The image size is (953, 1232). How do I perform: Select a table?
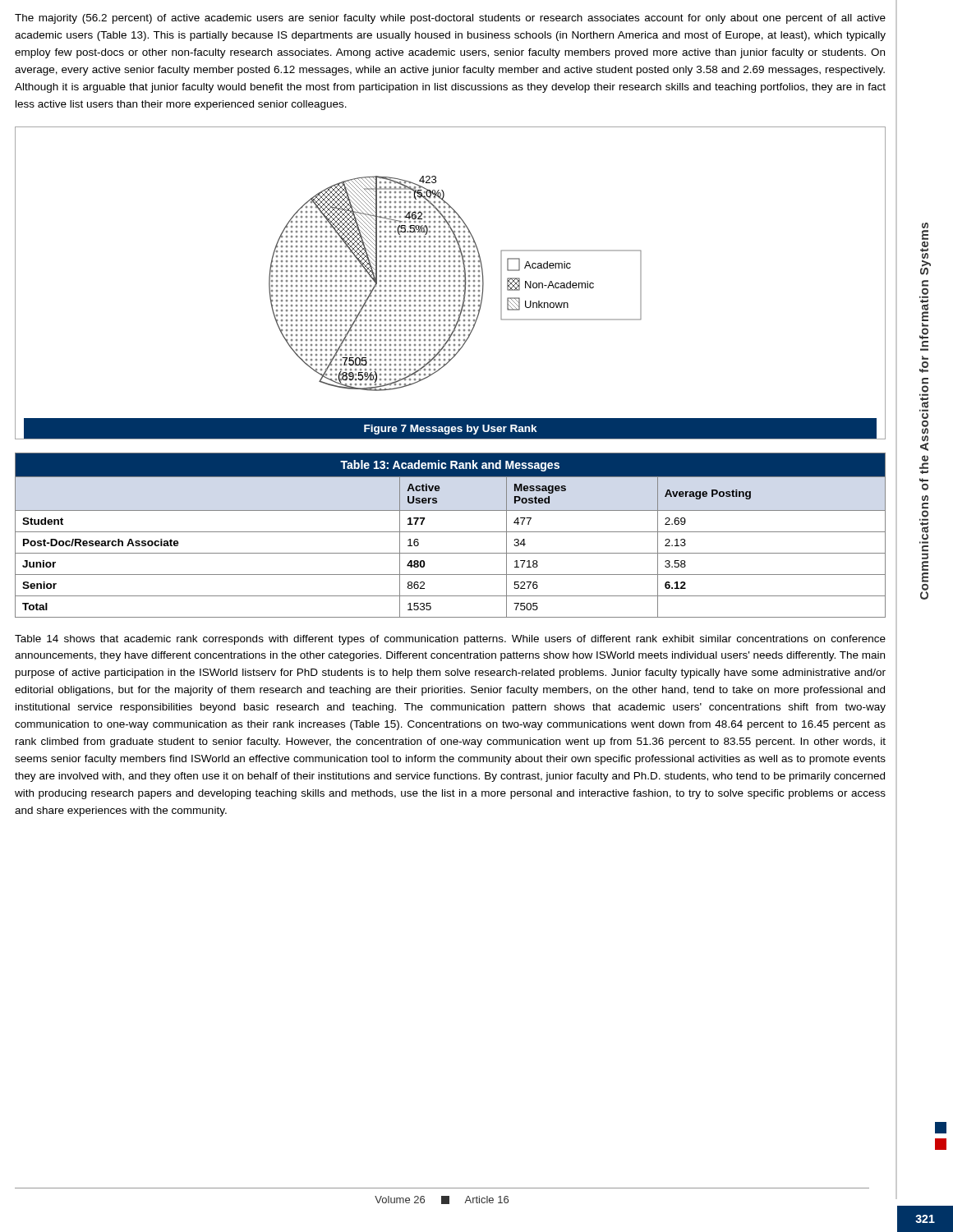(450, 535)
